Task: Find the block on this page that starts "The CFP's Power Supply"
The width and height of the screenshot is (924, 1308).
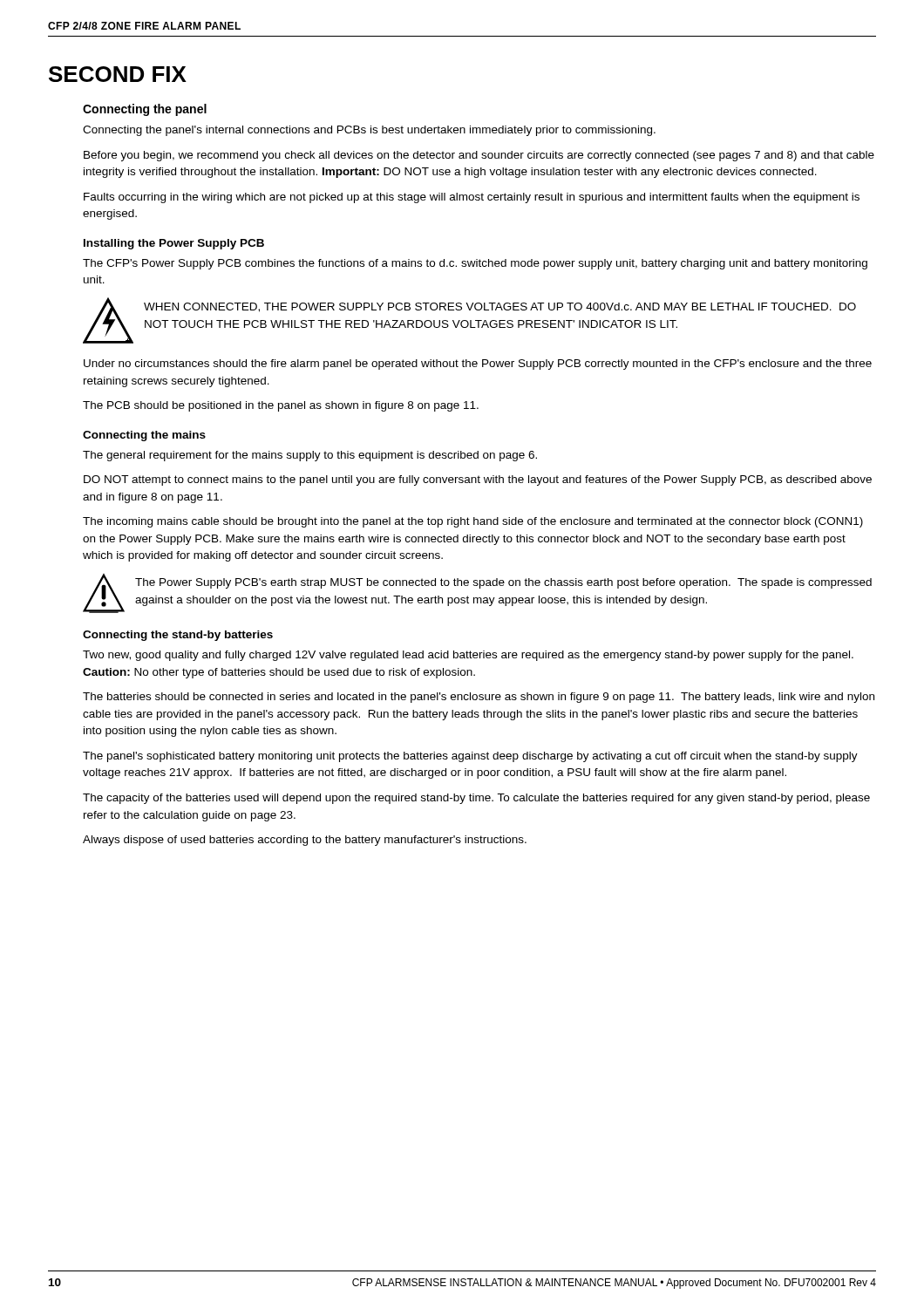Action: coord(475,271)
